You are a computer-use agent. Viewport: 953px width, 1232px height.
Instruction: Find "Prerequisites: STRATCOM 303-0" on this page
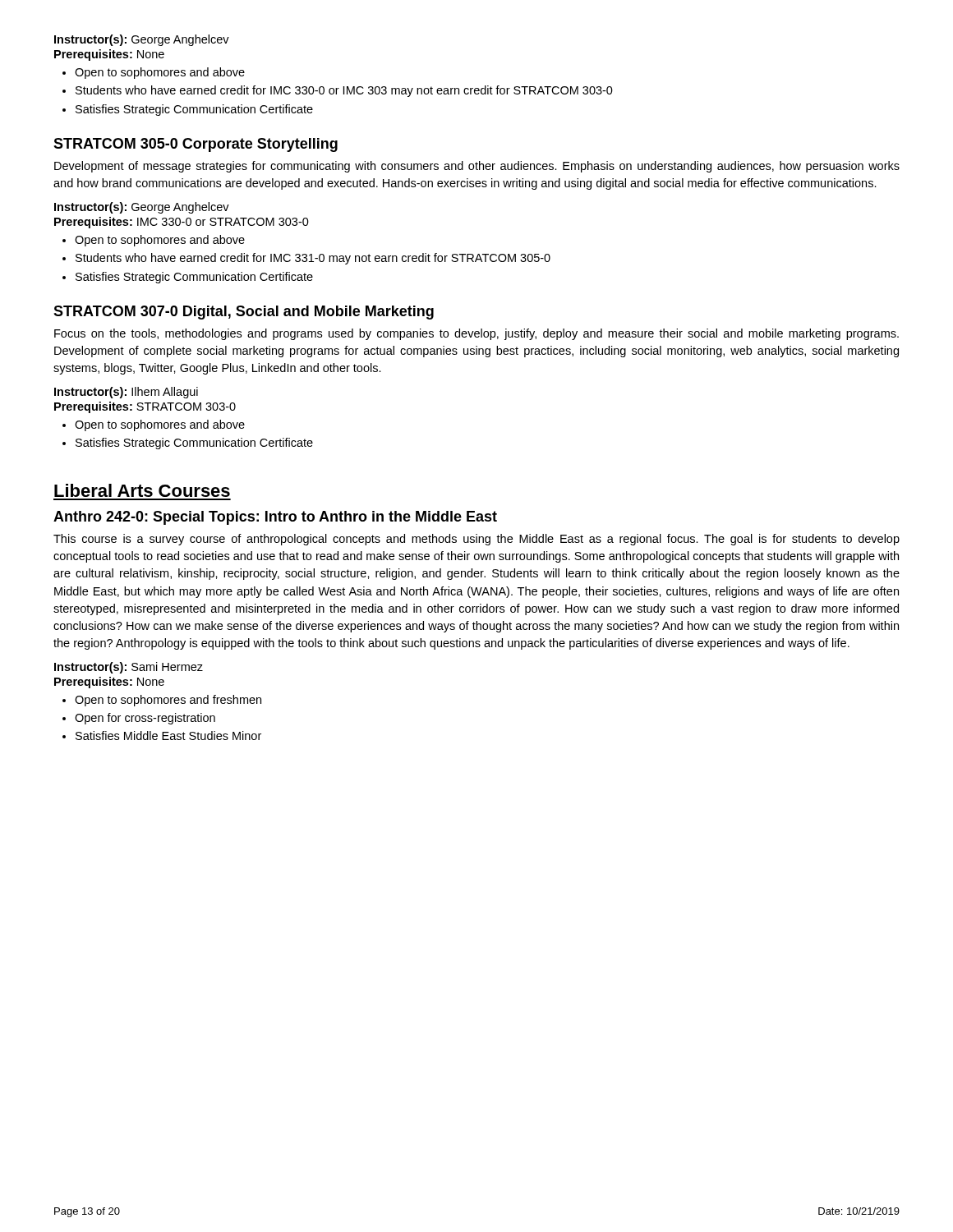(145, 406)
